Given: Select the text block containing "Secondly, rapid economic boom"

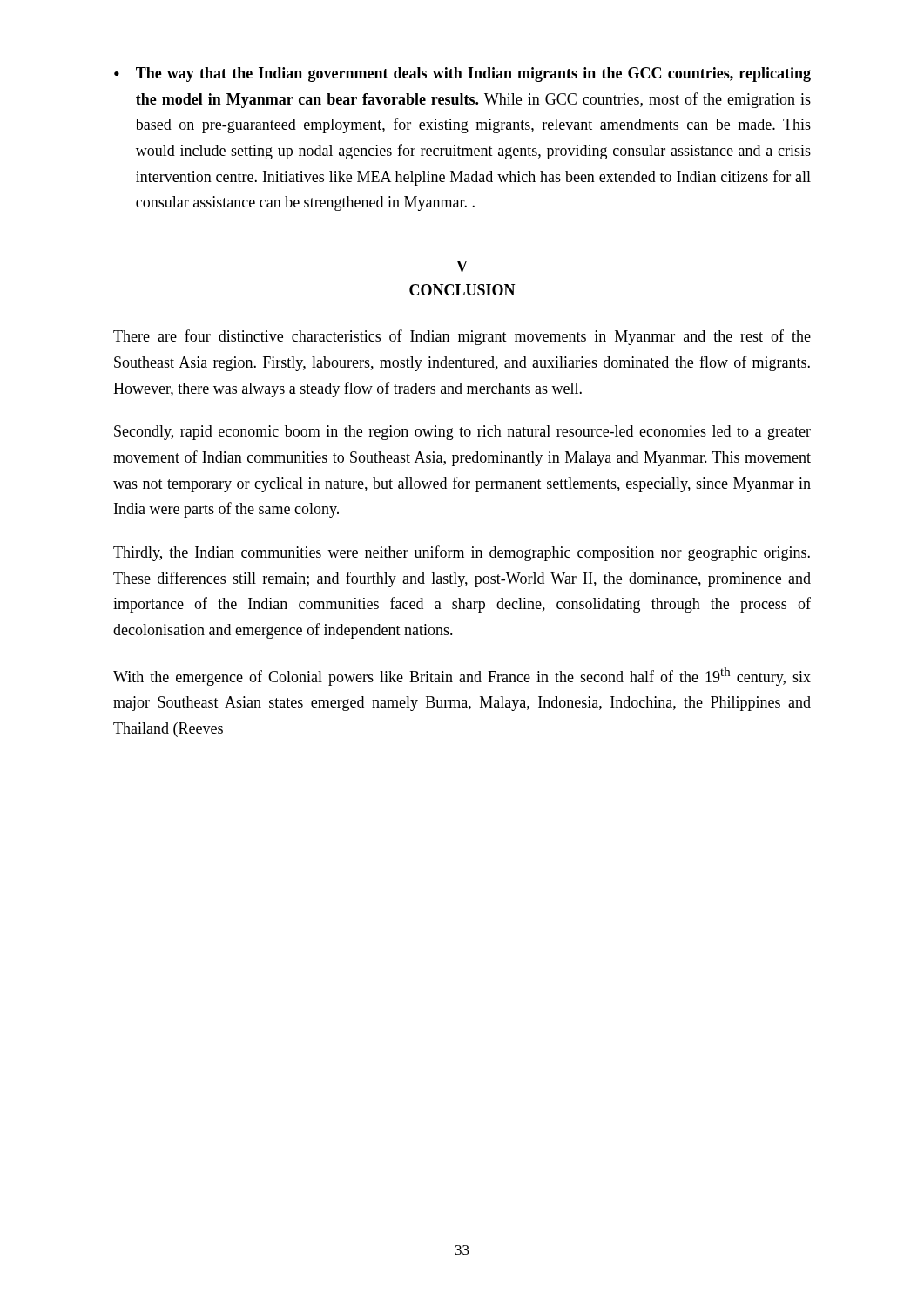Looking at the screenshot, I should coord(462,470).
